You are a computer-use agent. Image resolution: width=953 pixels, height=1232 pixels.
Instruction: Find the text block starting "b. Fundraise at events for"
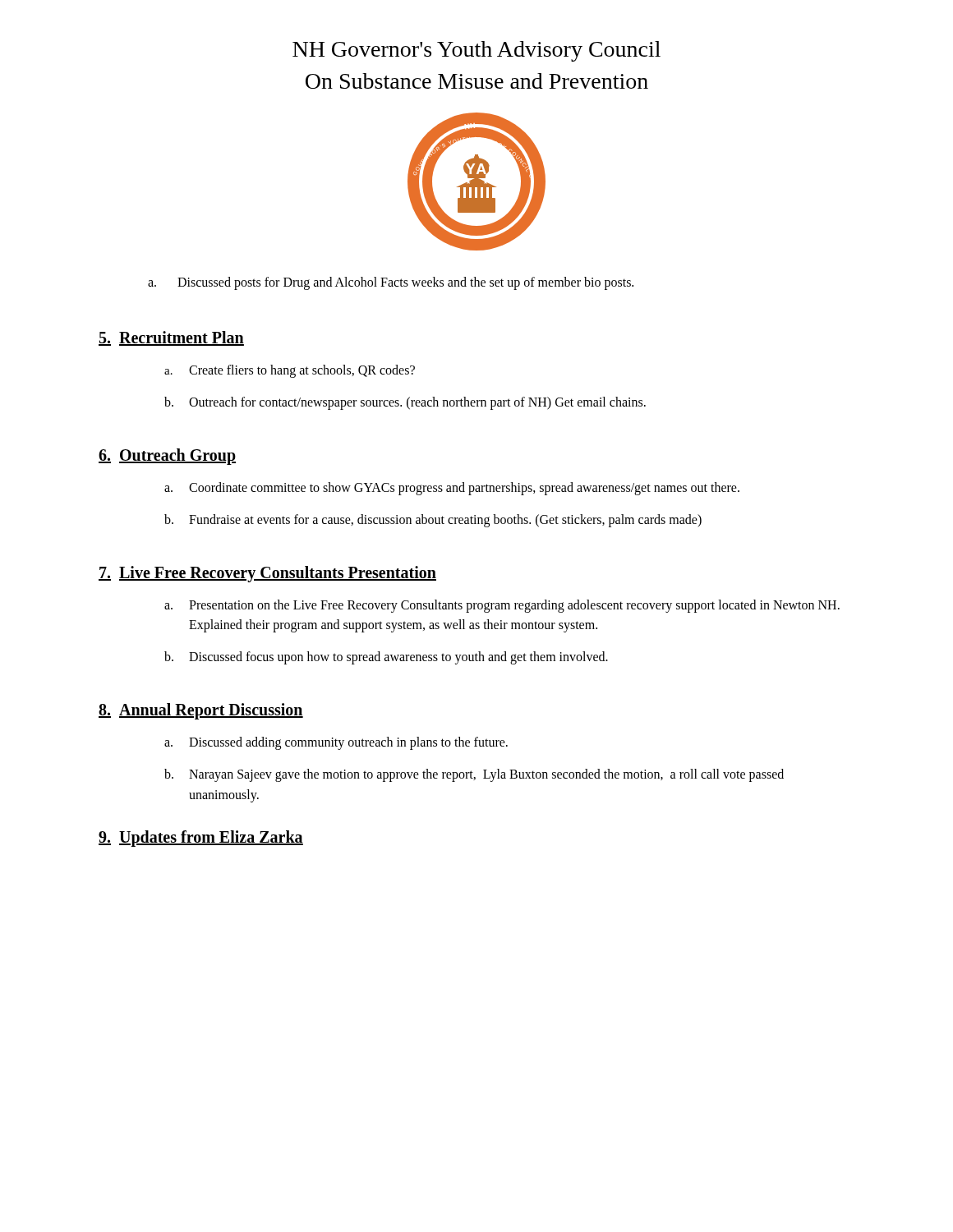coord(509,520)
